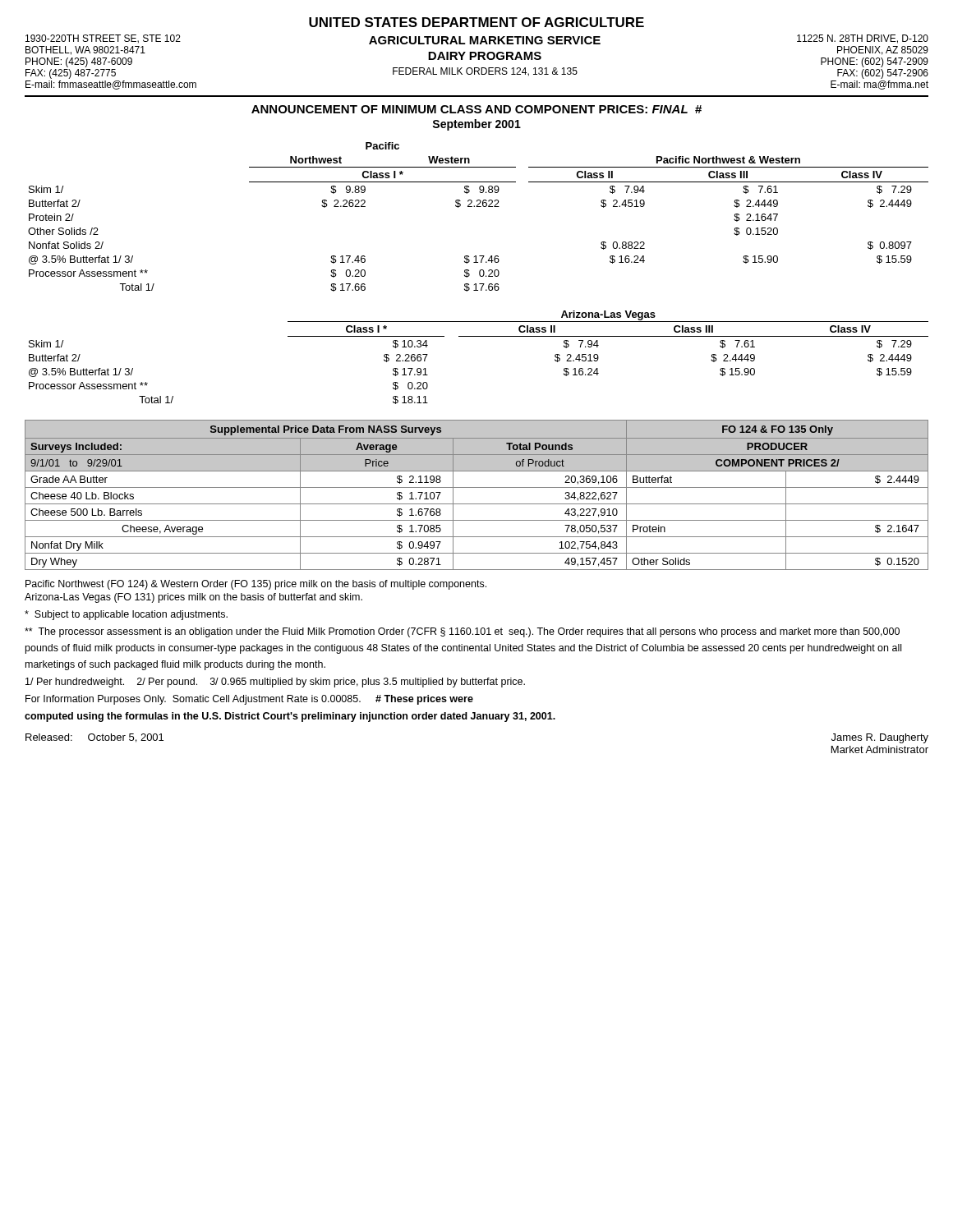This screenshot has width=953, height=1232.
Task: Find the table that mentions "Total Pounds"
Action: pyautogui.click(x=476, y=495)
